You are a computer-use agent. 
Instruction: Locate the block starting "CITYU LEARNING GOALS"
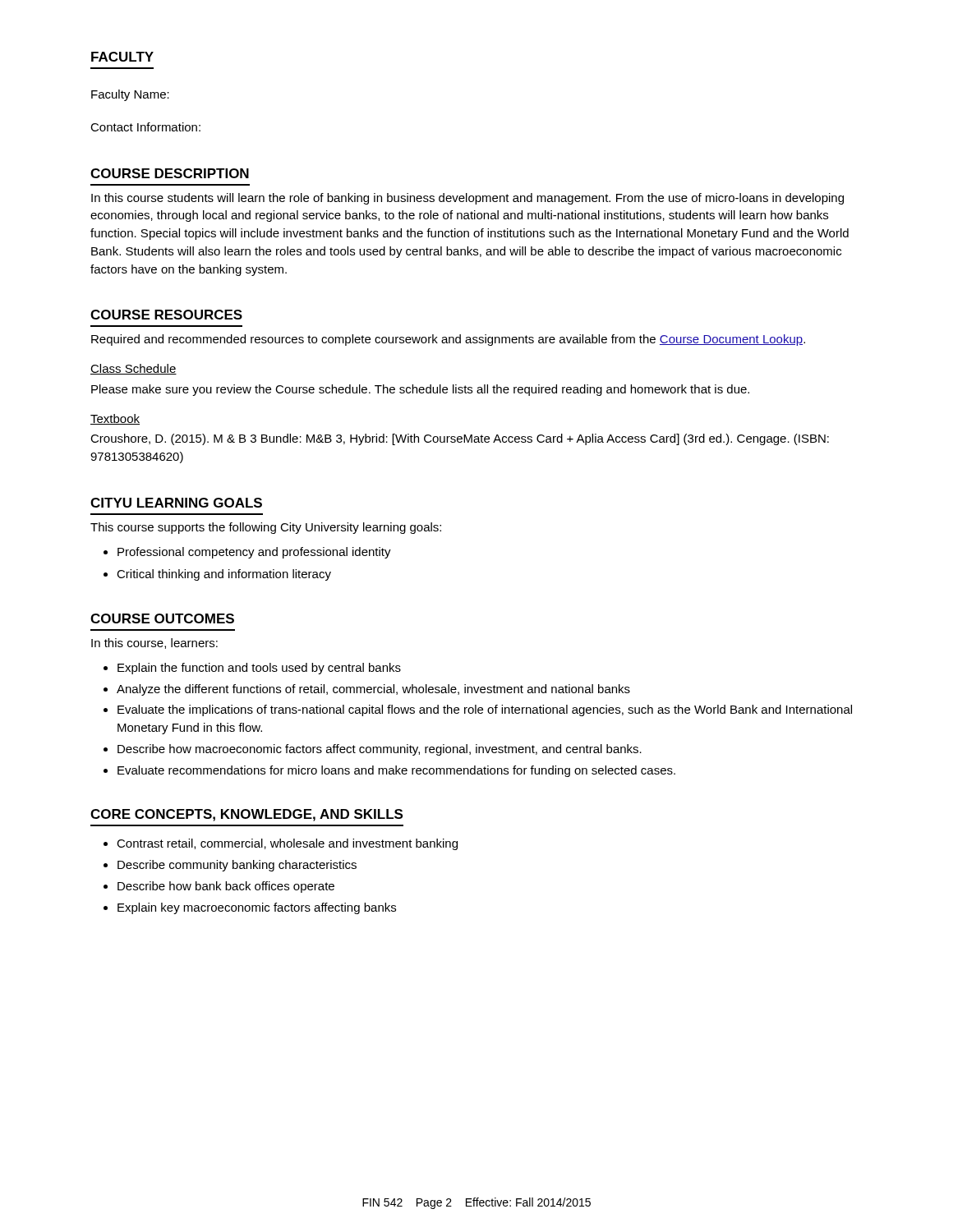[x=176, y=505]
